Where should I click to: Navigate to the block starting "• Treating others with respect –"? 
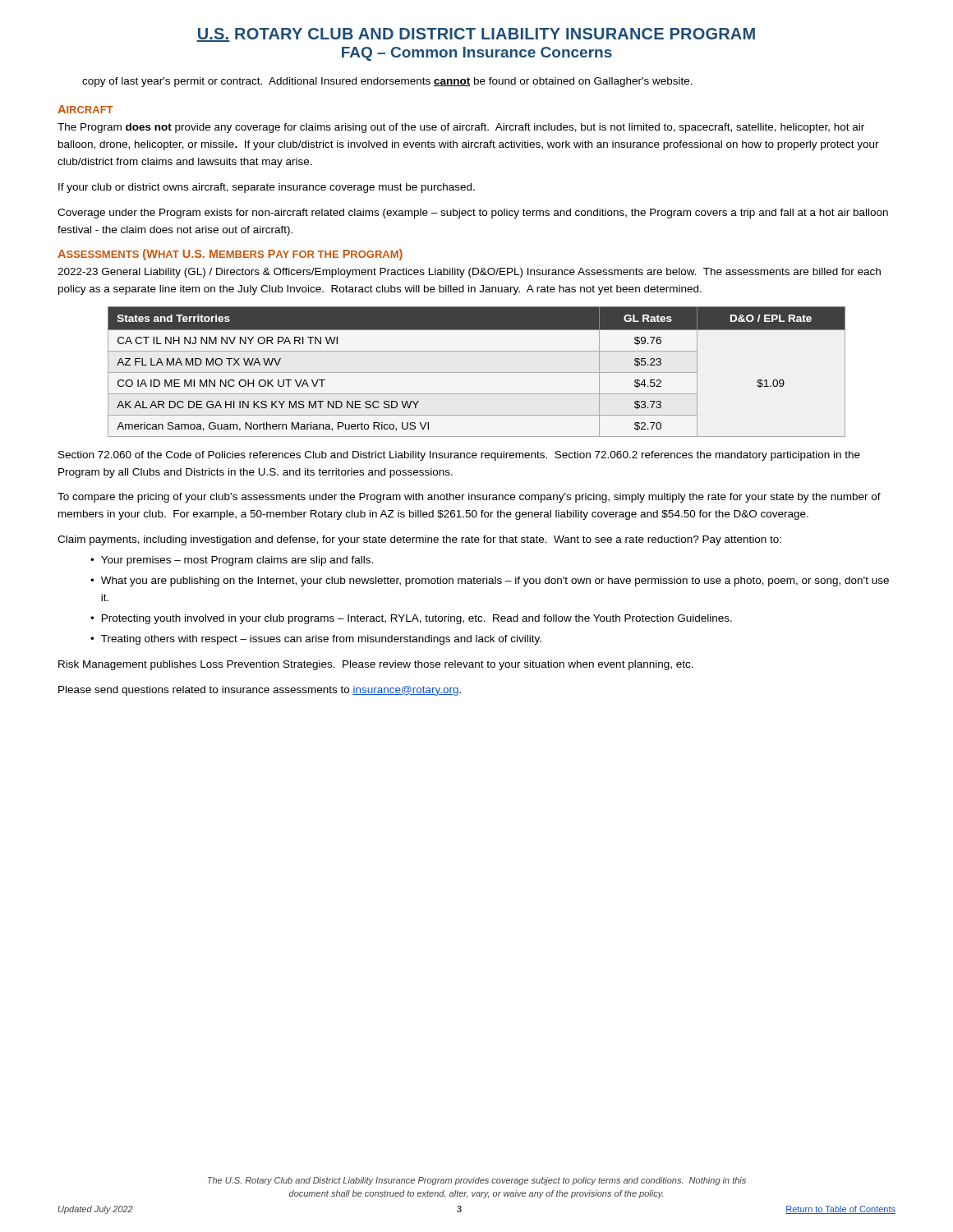[x=316, y=639]
